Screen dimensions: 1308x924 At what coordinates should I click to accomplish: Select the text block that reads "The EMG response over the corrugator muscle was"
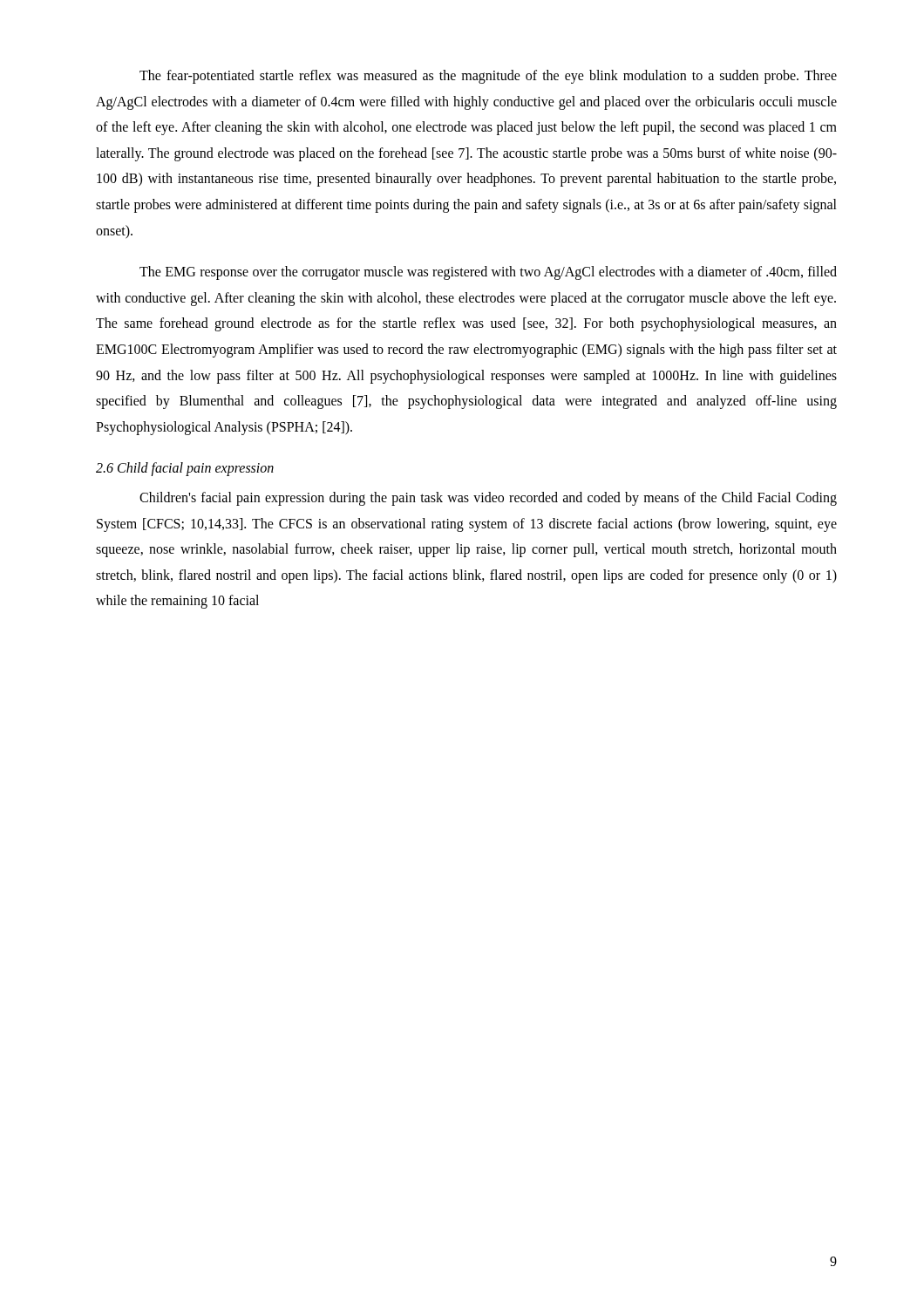pos(466,349)
